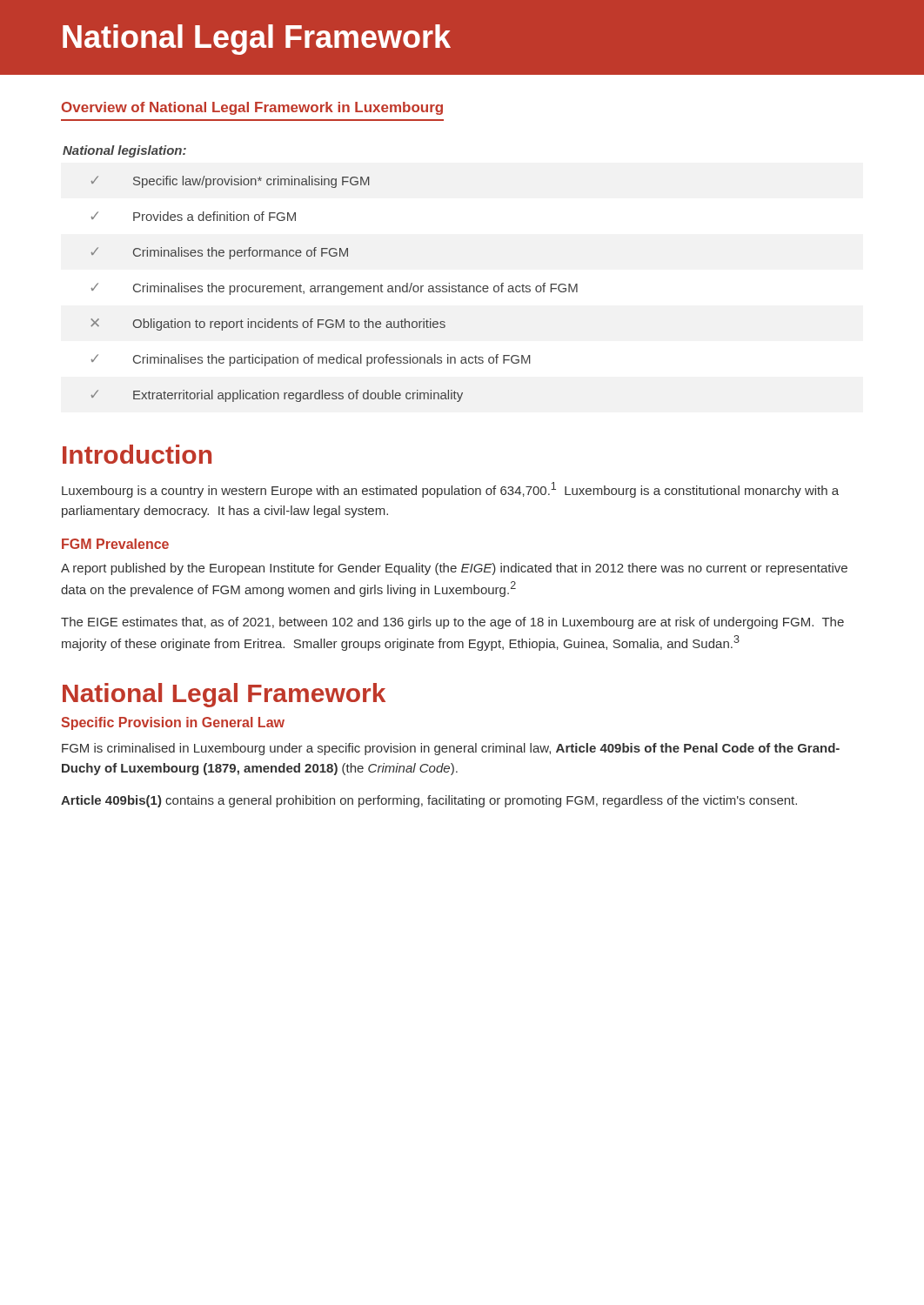This screenshot has height=1305, width=924.
Task: Click on the table containing "Provides a definition"
Action: click(462, 288)
